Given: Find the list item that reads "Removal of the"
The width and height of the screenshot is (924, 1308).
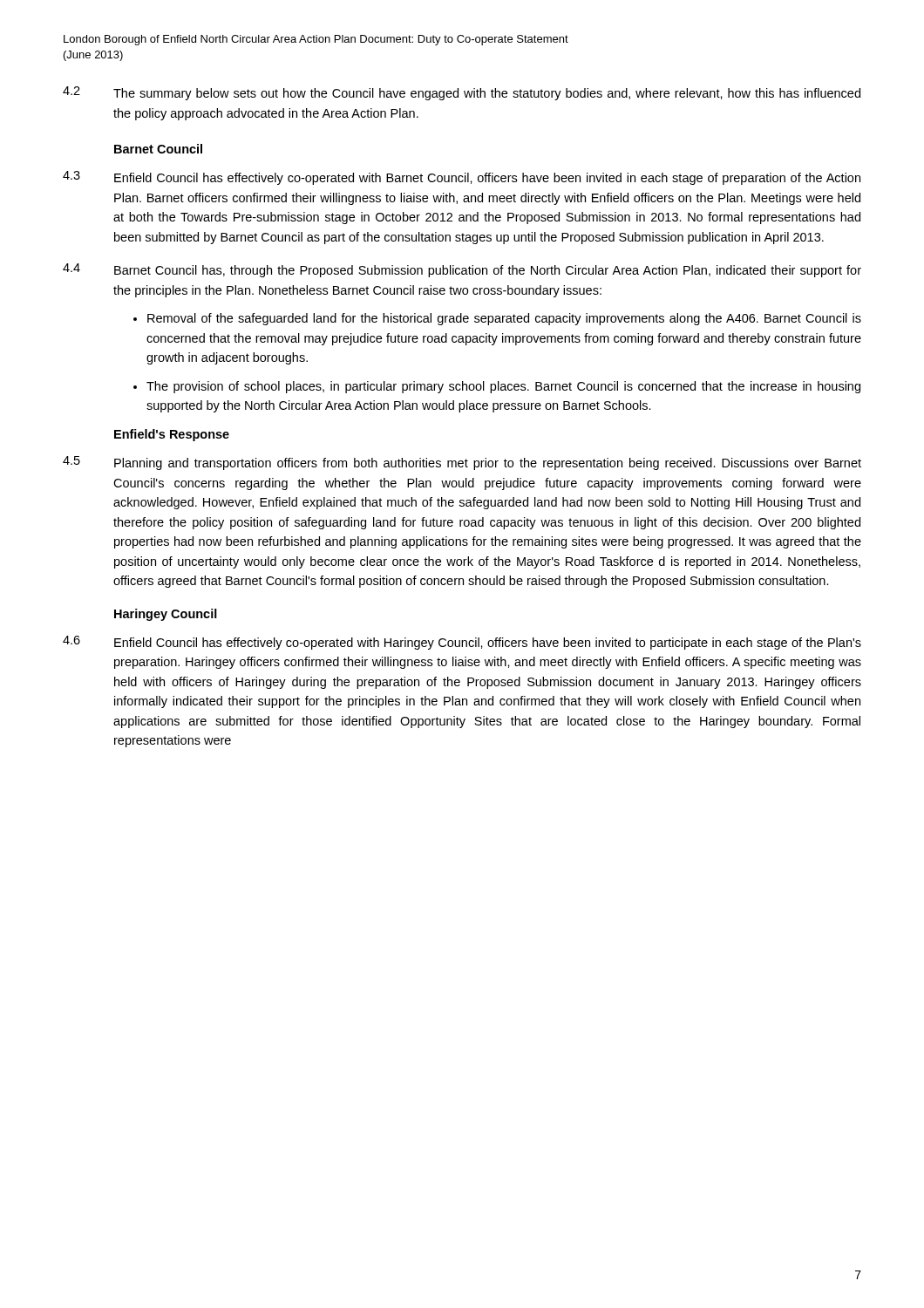Looking at the screenshot, I should click(504, 338).
